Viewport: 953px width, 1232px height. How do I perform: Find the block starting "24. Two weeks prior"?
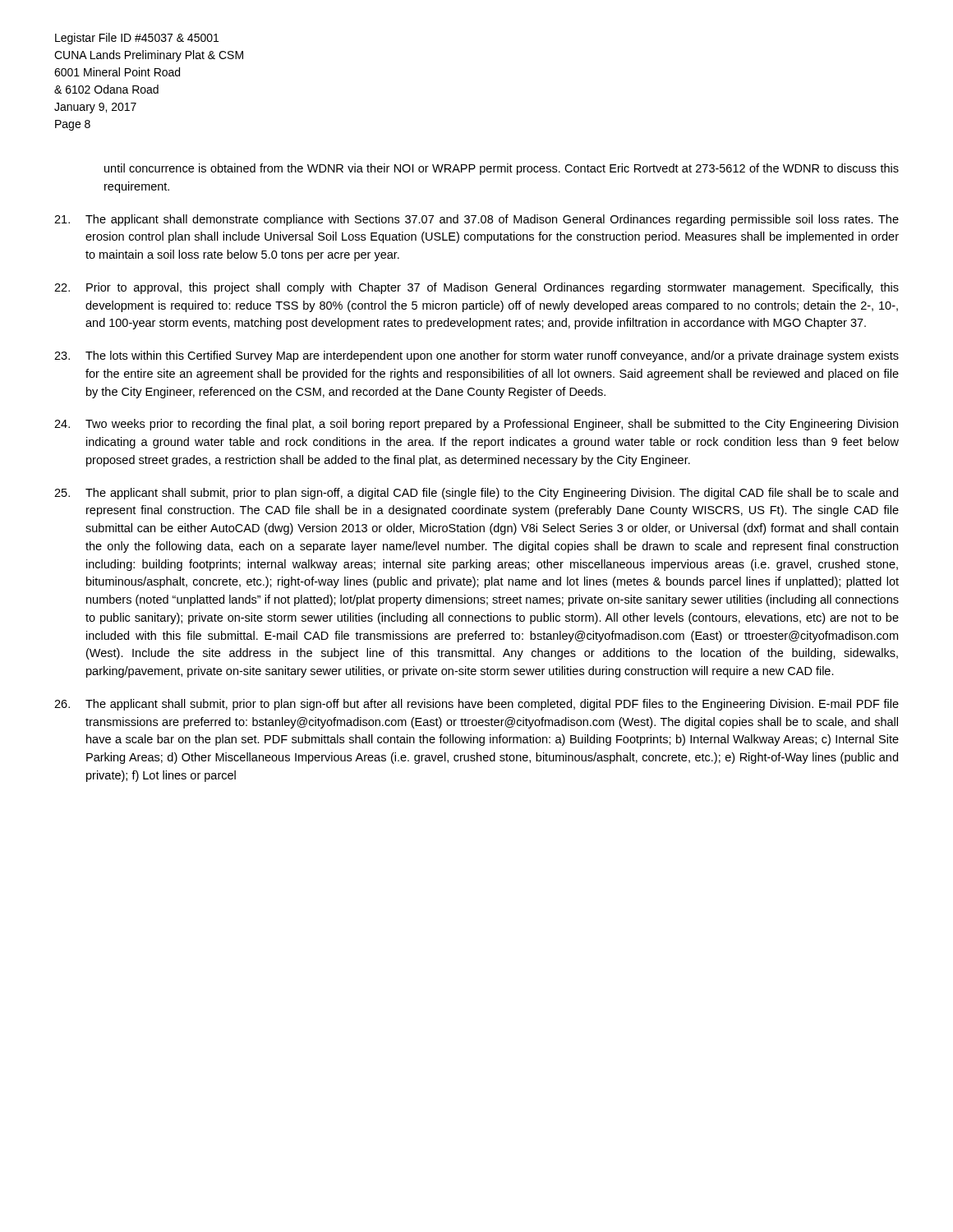pos(476,443)
